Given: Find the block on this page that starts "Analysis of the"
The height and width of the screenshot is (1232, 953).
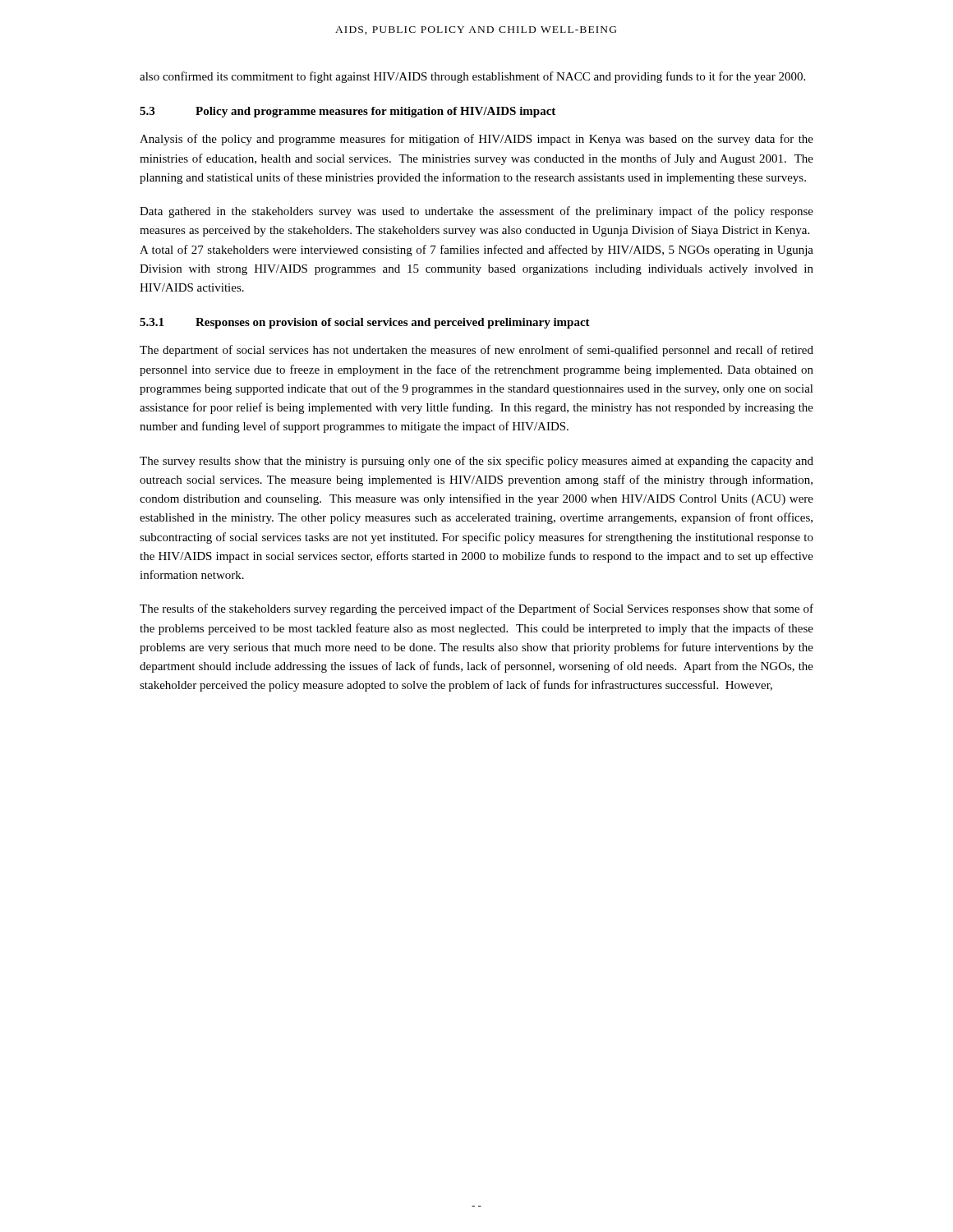Looking at the screenshot, I should click(x=476, y=158).
